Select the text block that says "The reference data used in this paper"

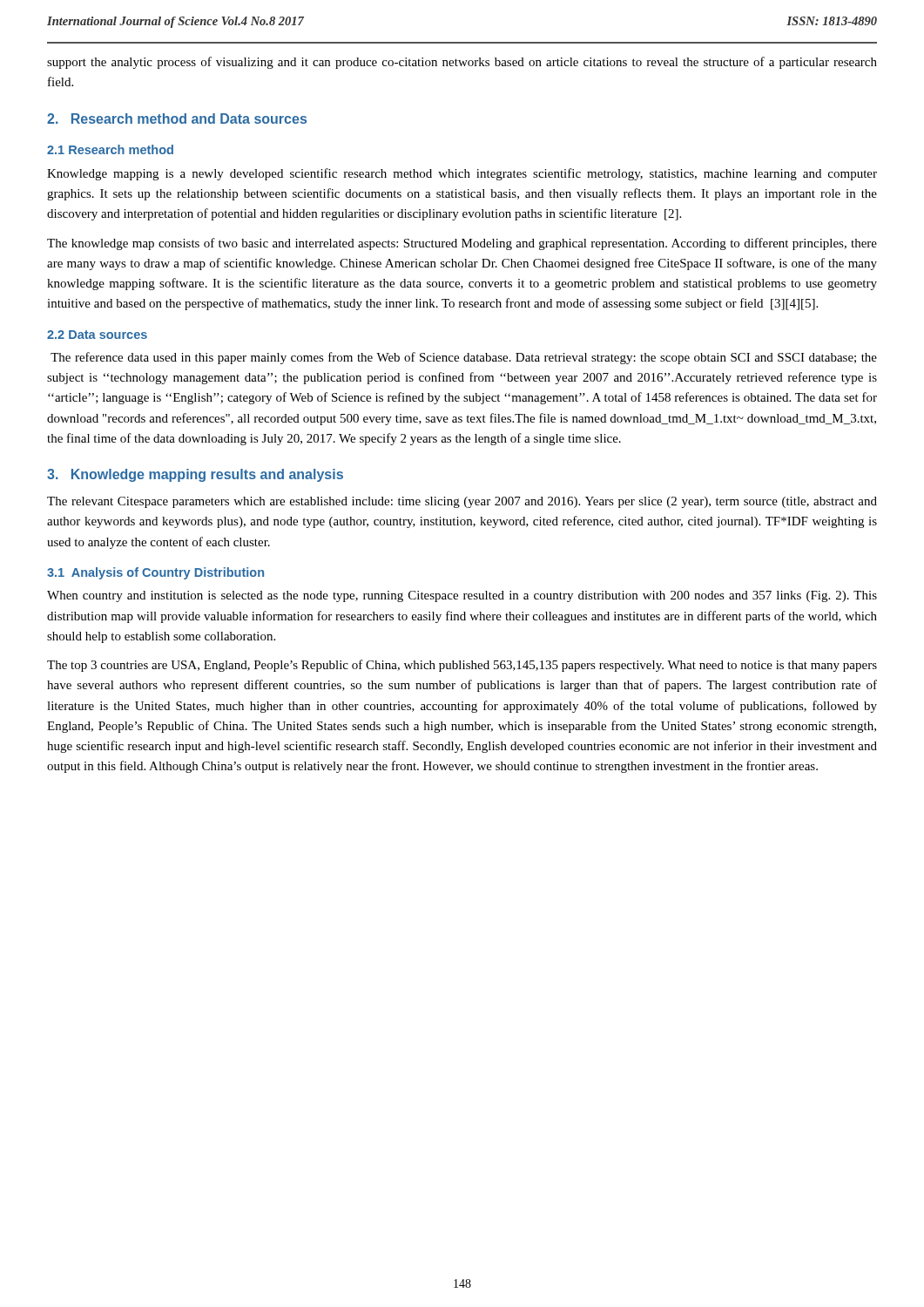click(x=462, y=398)
